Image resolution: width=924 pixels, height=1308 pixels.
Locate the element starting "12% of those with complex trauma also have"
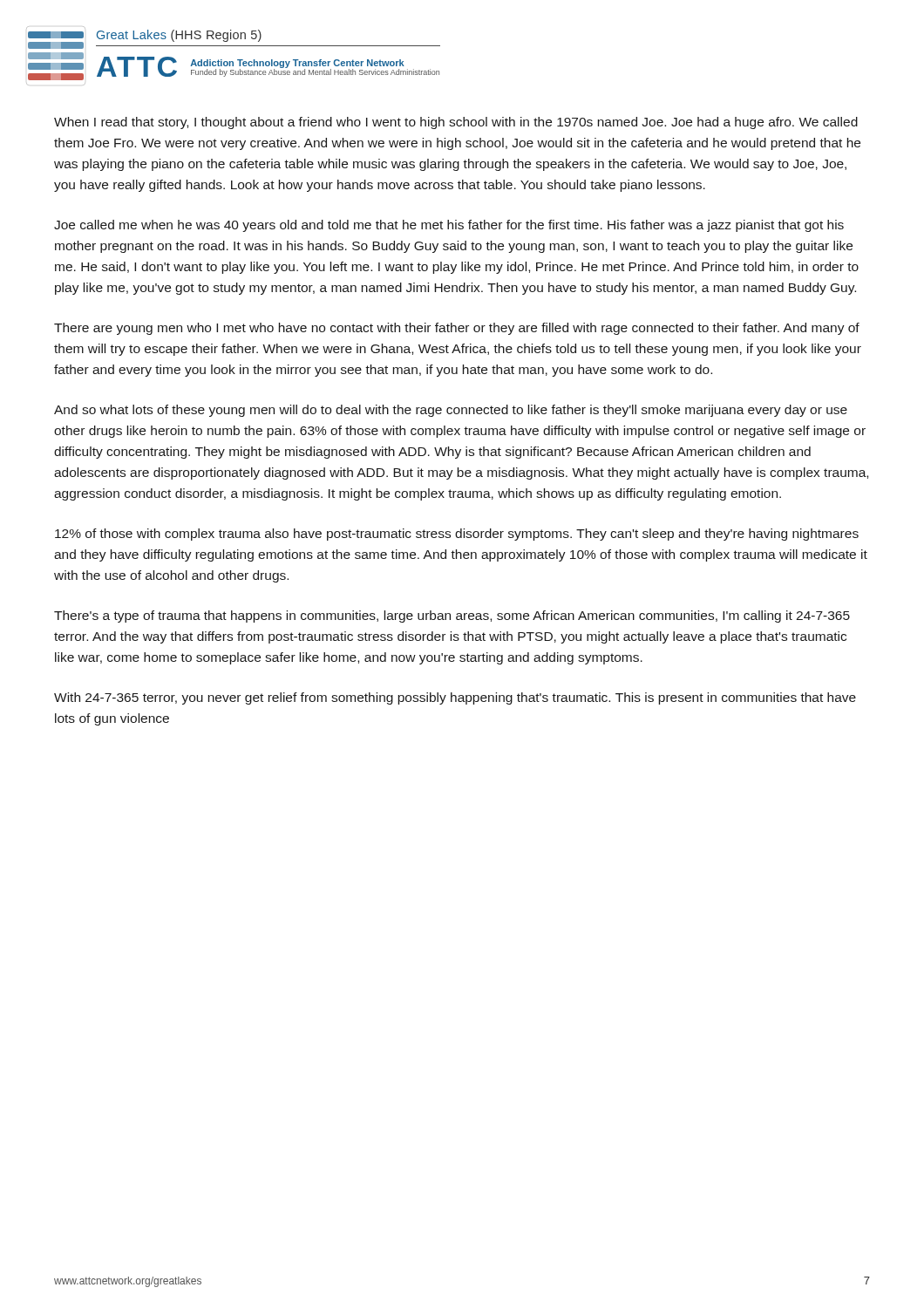tap(461, 554)
